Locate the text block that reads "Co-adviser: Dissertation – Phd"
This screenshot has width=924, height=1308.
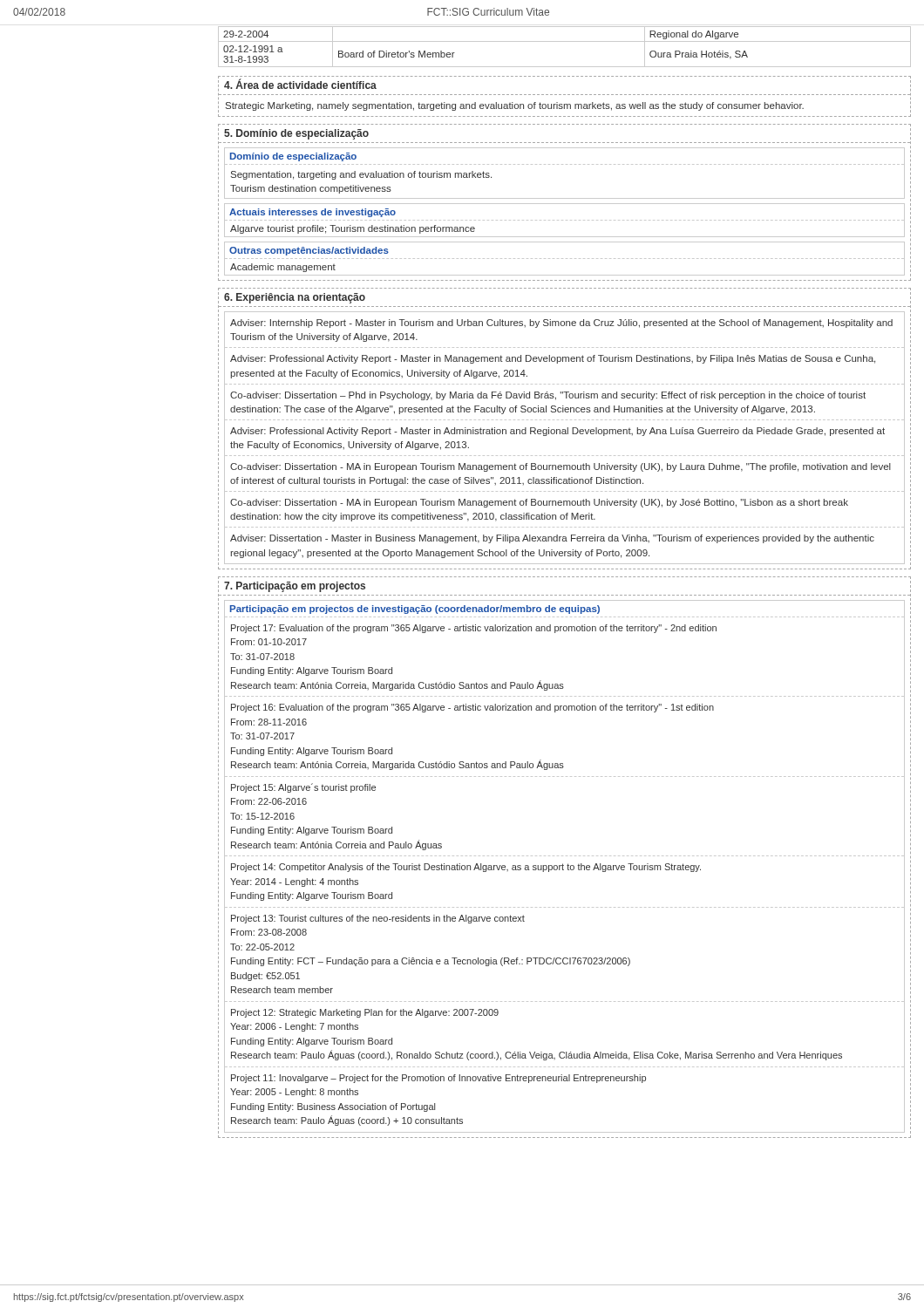tap(548, 402)
